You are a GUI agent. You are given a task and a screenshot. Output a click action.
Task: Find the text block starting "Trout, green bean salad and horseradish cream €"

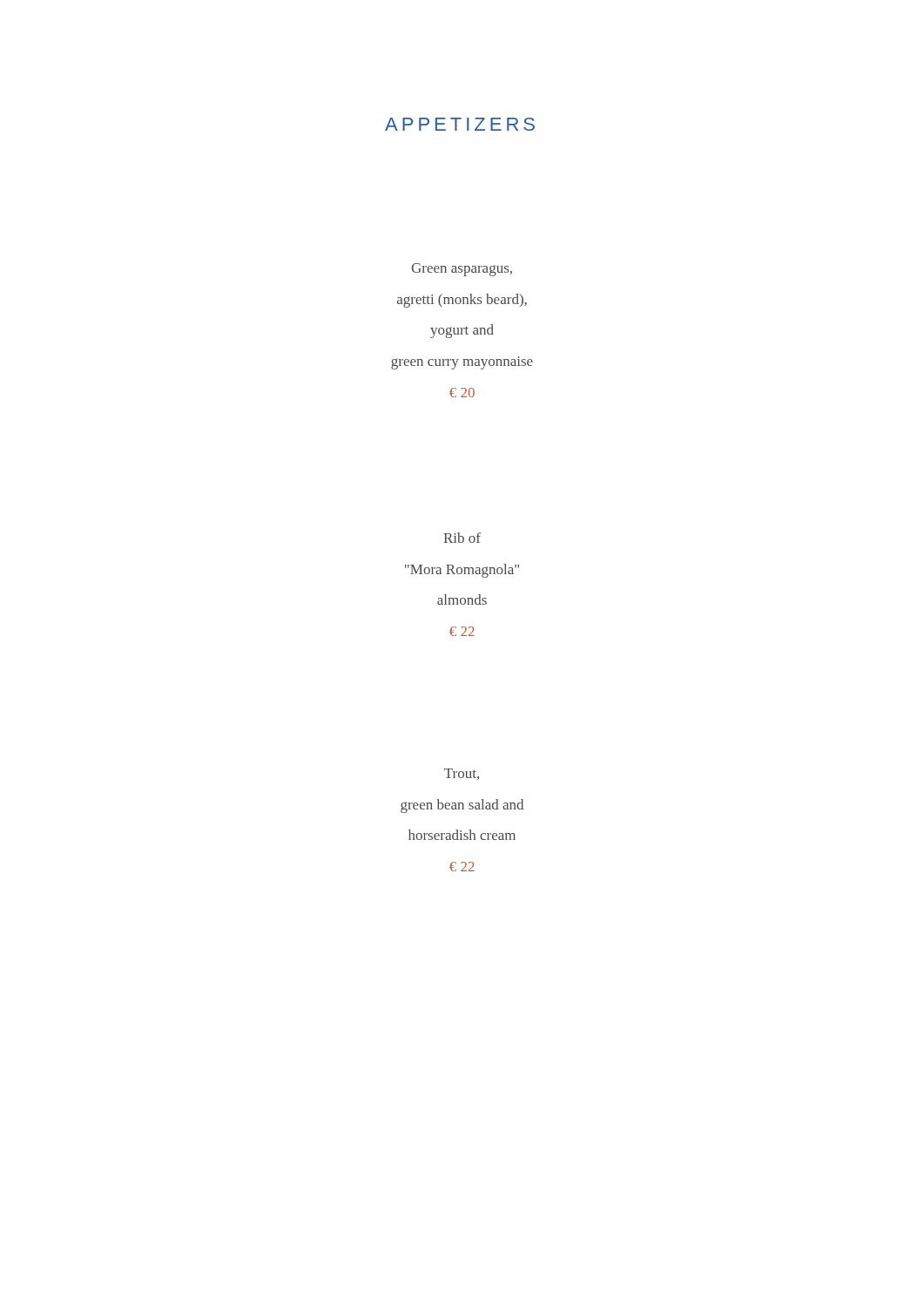462,820
